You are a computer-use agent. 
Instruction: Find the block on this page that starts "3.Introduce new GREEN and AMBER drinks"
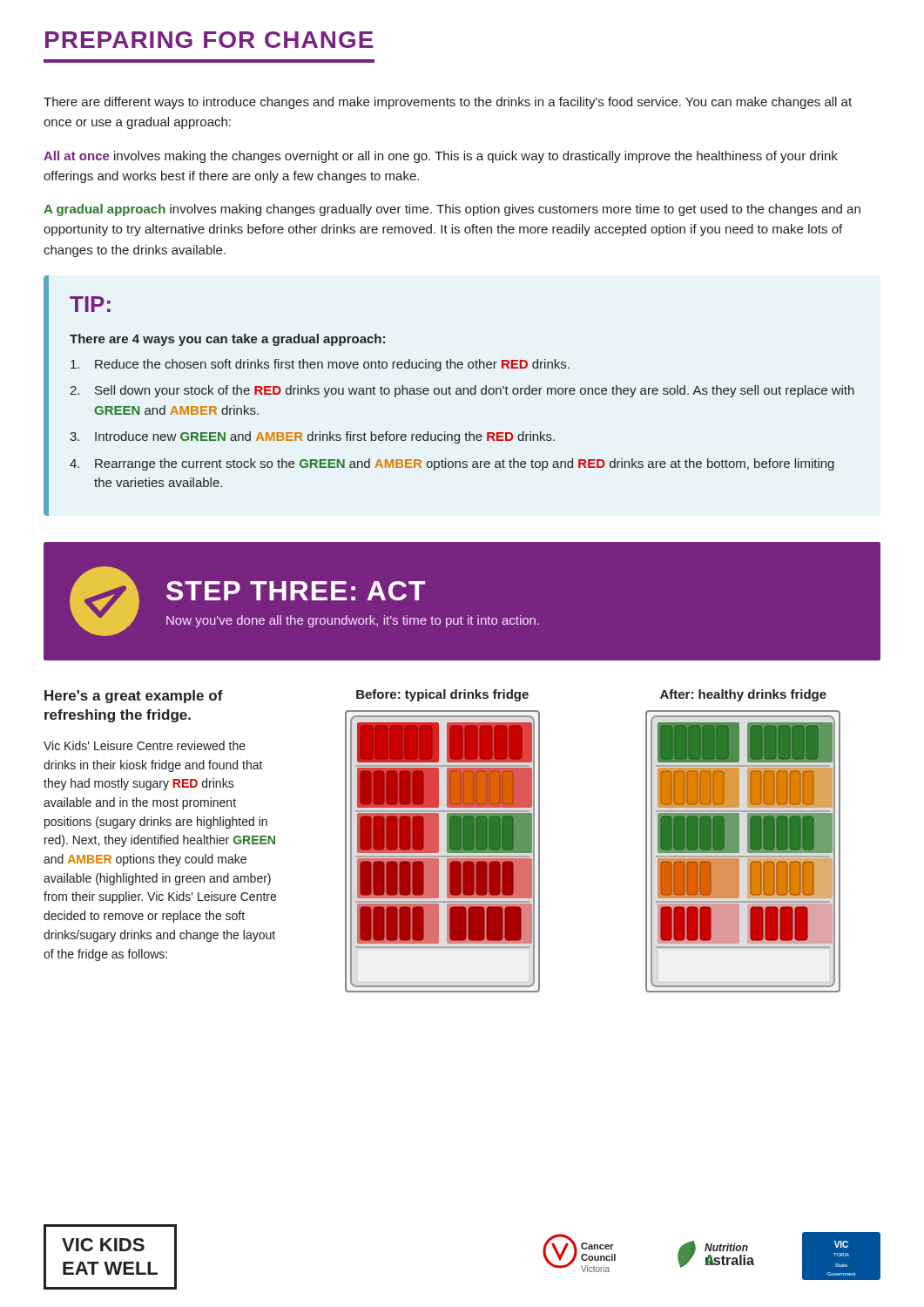pos(463,437)
